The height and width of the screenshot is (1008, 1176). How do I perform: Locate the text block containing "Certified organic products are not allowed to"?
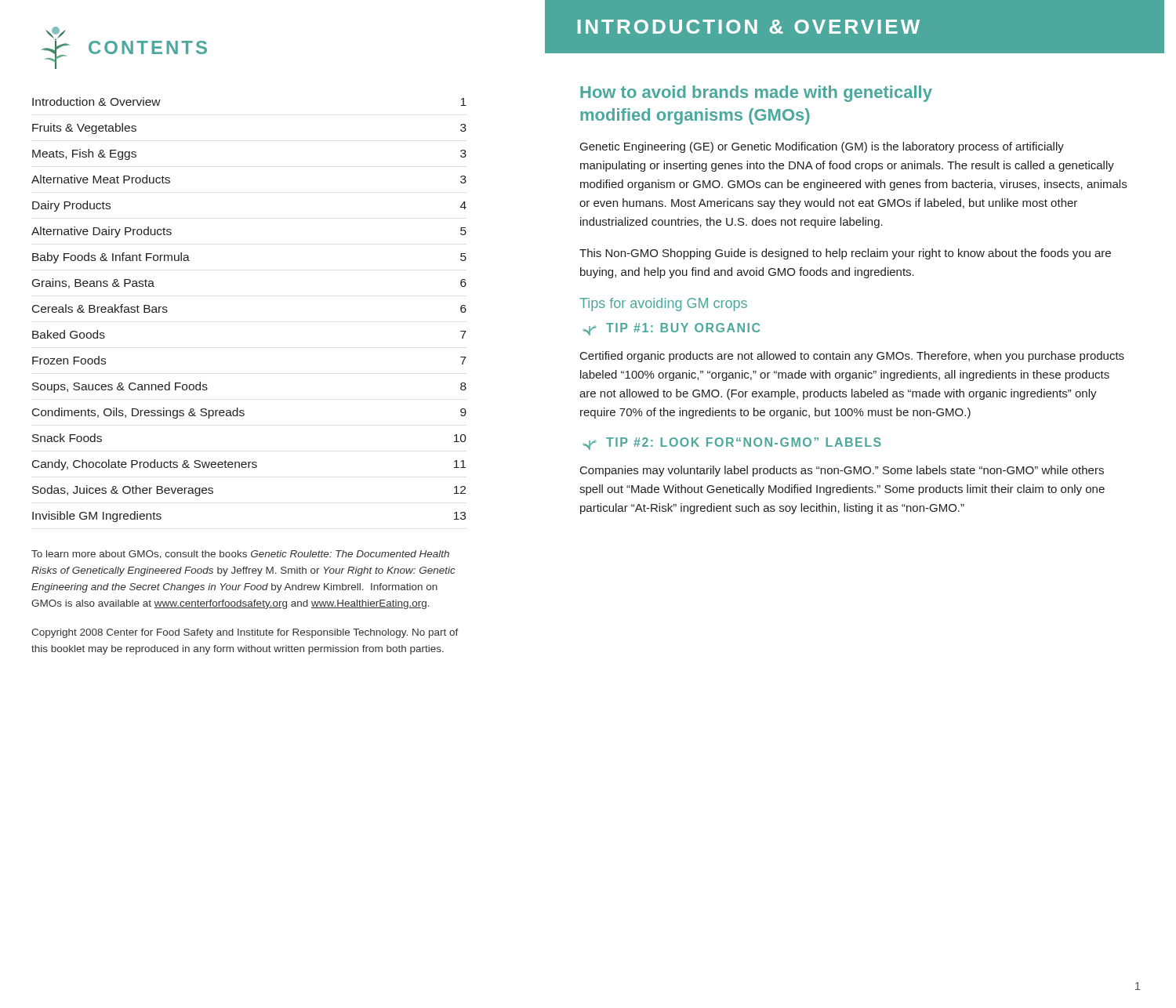(x=855, y=384)
